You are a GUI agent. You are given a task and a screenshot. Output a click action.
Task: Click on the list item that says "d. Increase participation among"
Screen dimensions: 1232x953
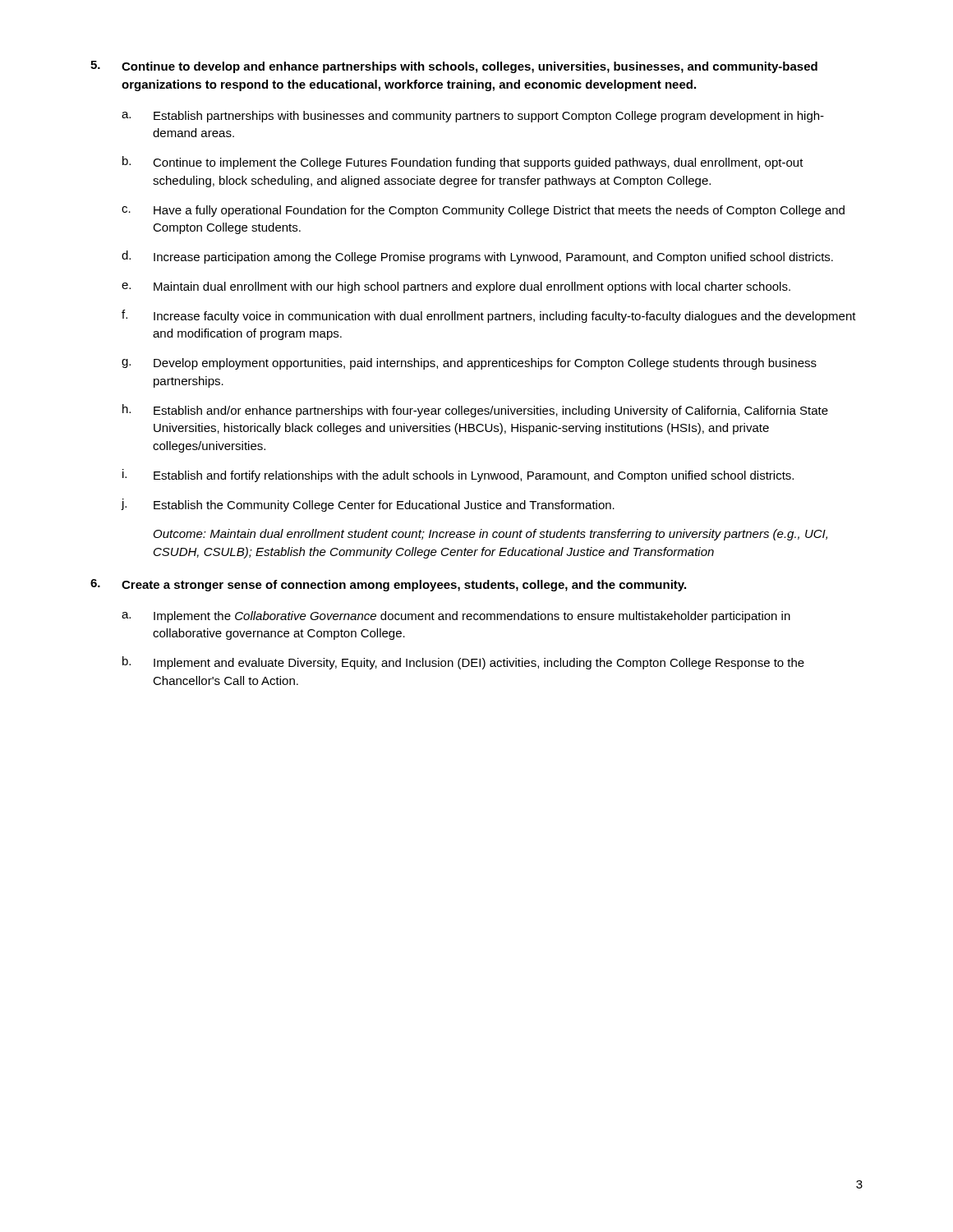pyautogui.click(x=492, y=257)
